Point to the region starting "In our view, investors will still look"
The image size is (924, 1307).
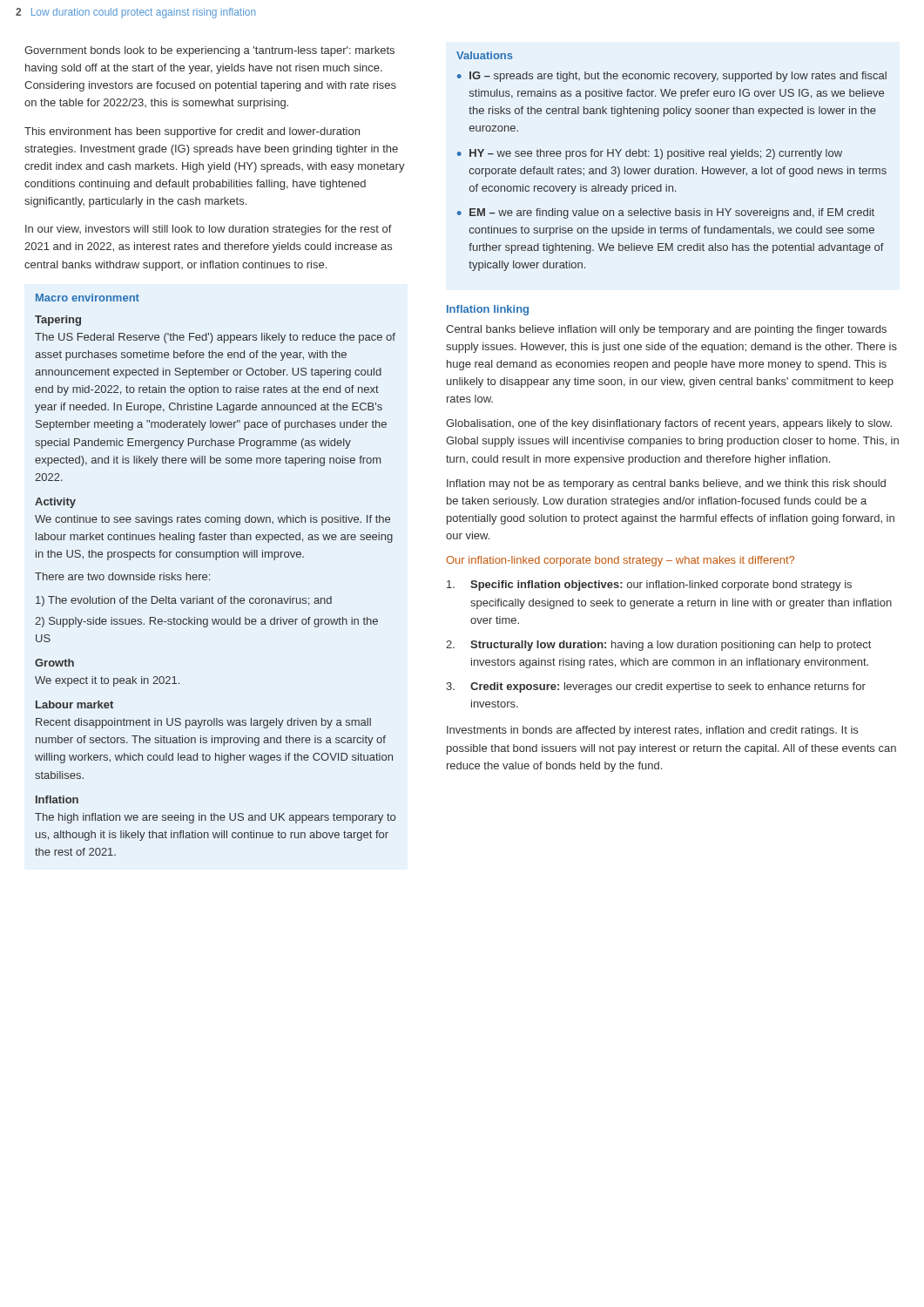209,247
